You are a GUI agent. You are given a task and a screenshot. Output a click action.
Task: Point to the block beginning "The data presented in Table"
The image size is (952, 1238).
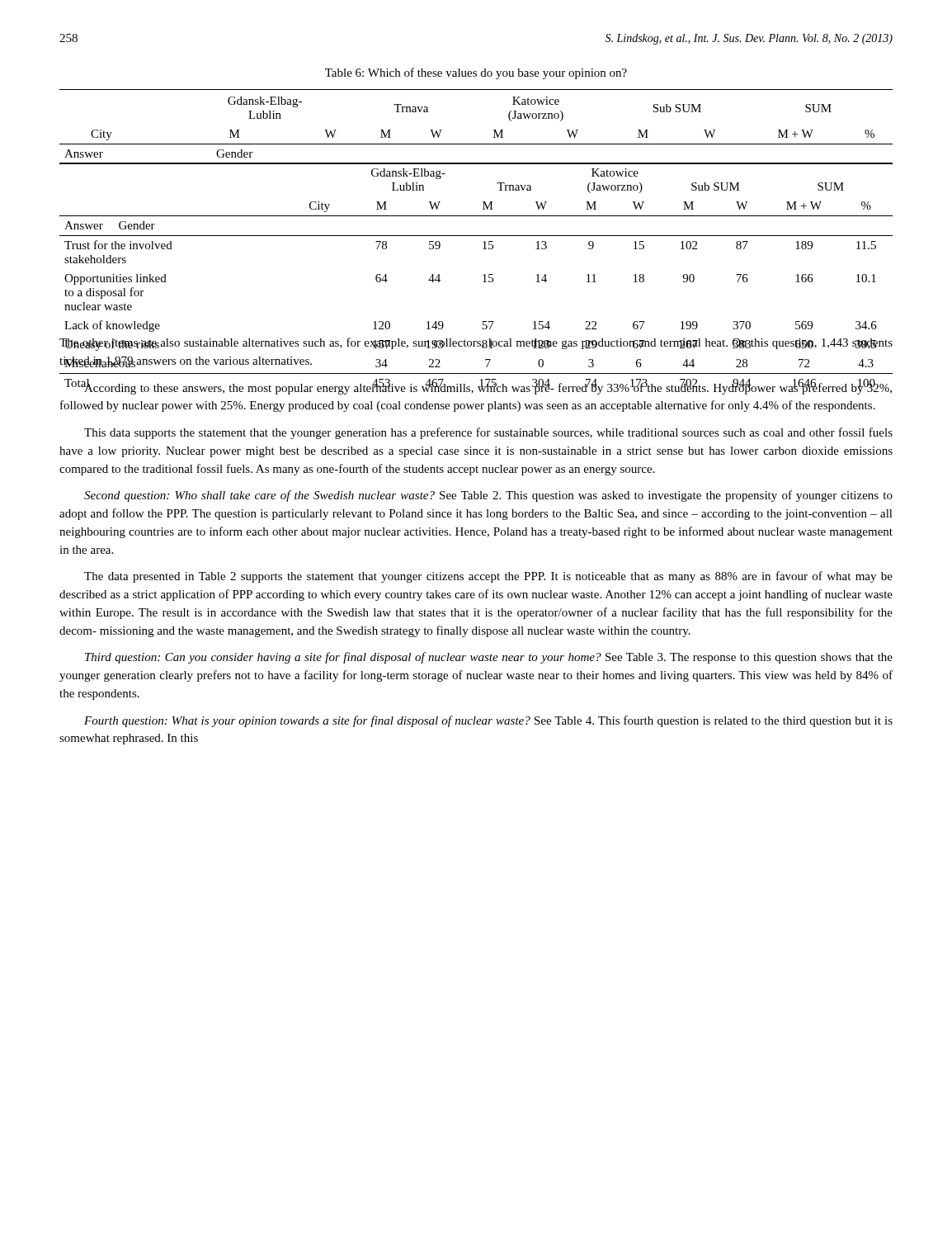click(476, 603)
